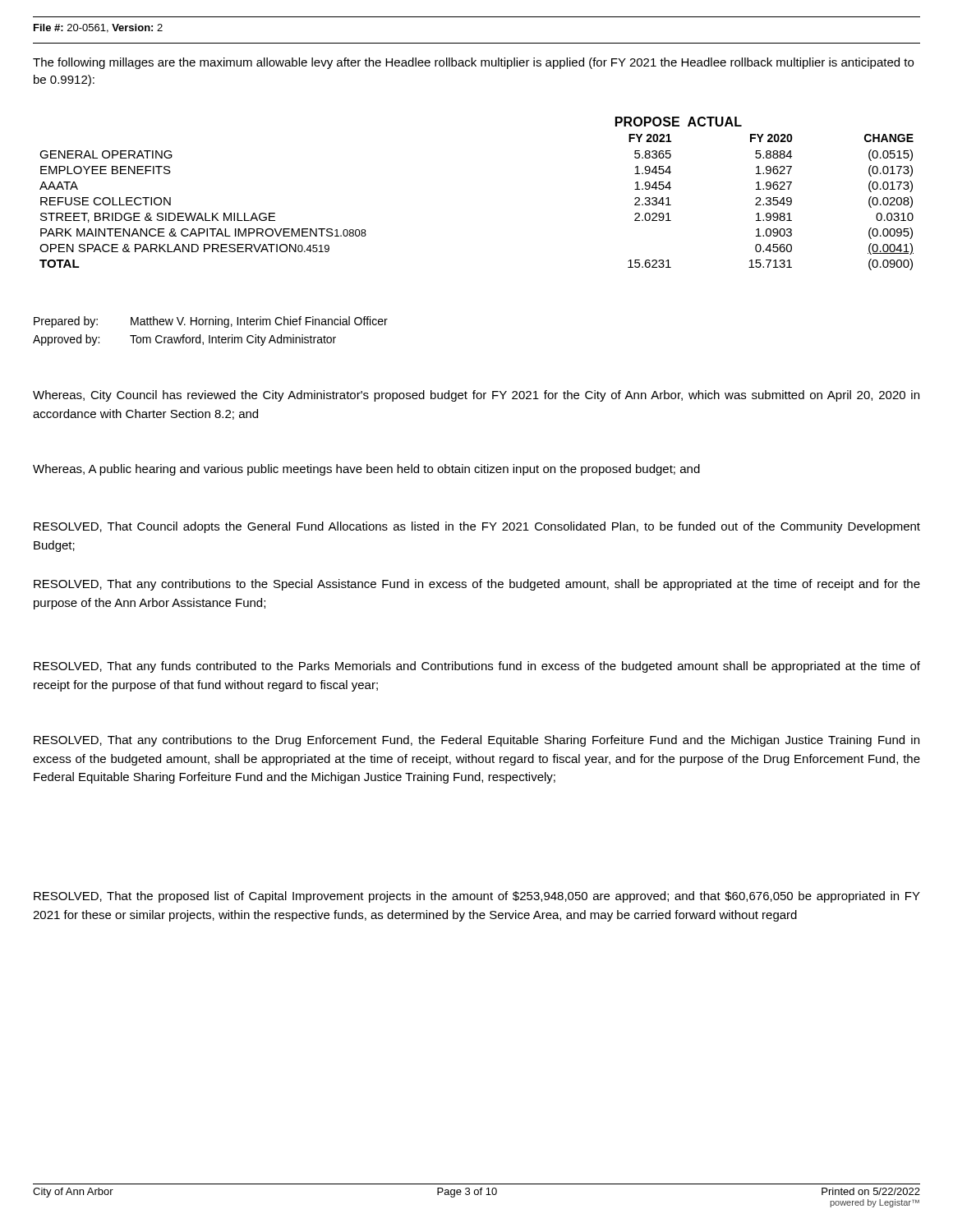Click a table
The width and height of the screenshot is (953, 1232).
476,193
